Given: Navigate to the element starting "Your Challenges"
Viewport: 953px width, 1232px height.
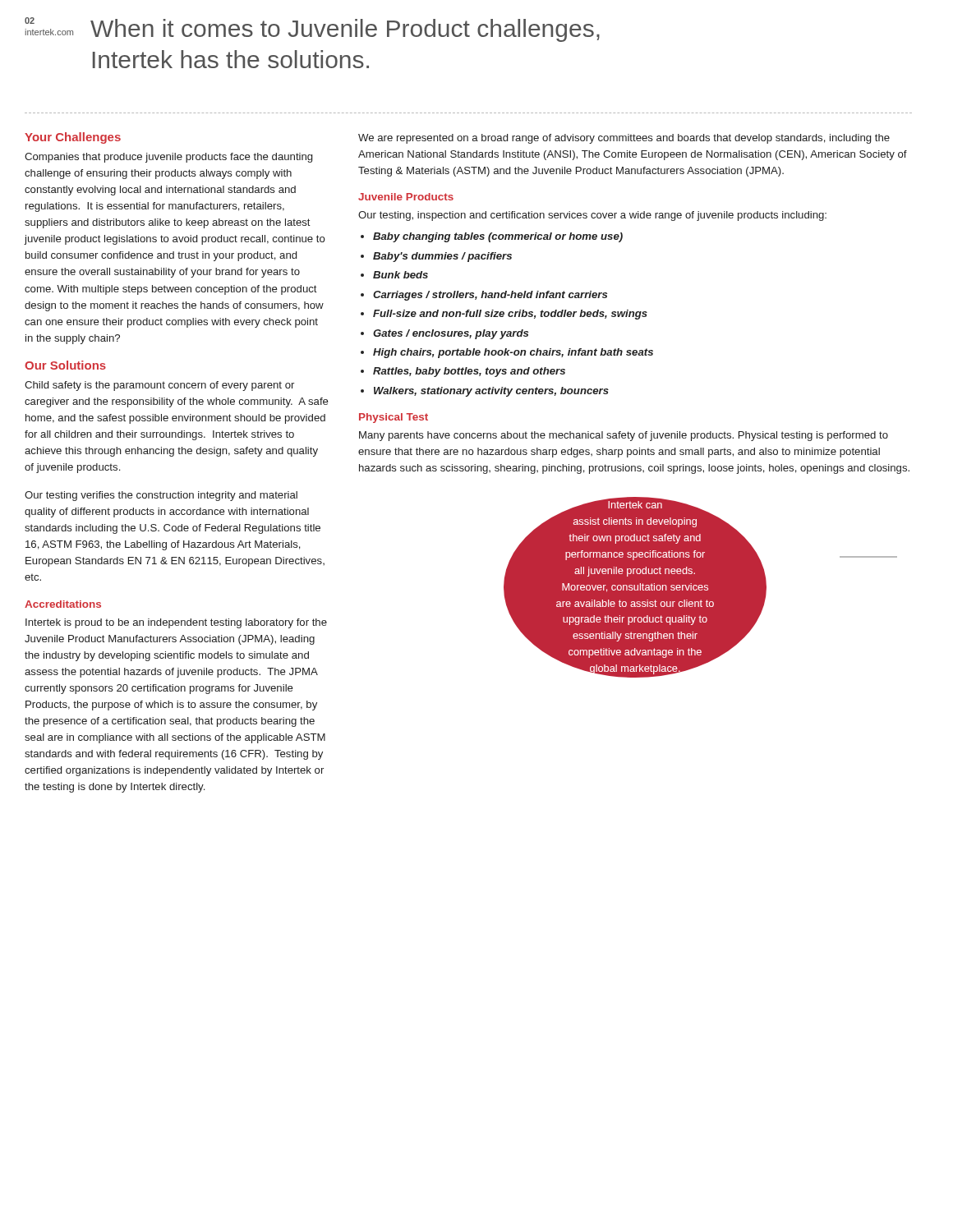Looking at the screenshot, I should [x=73, y=138].
